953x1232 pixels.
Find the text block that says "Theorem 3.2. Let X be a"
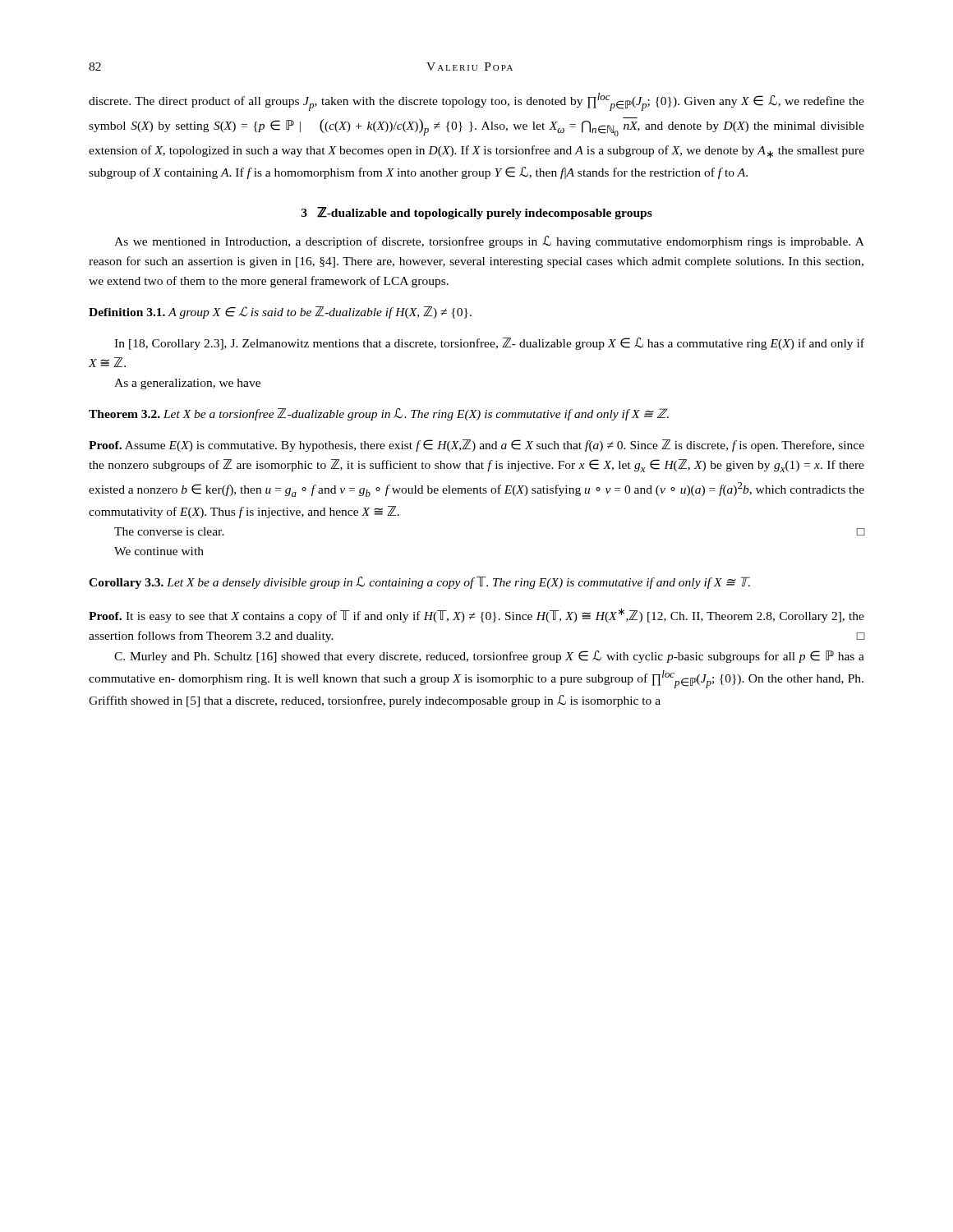pos(476,414)
